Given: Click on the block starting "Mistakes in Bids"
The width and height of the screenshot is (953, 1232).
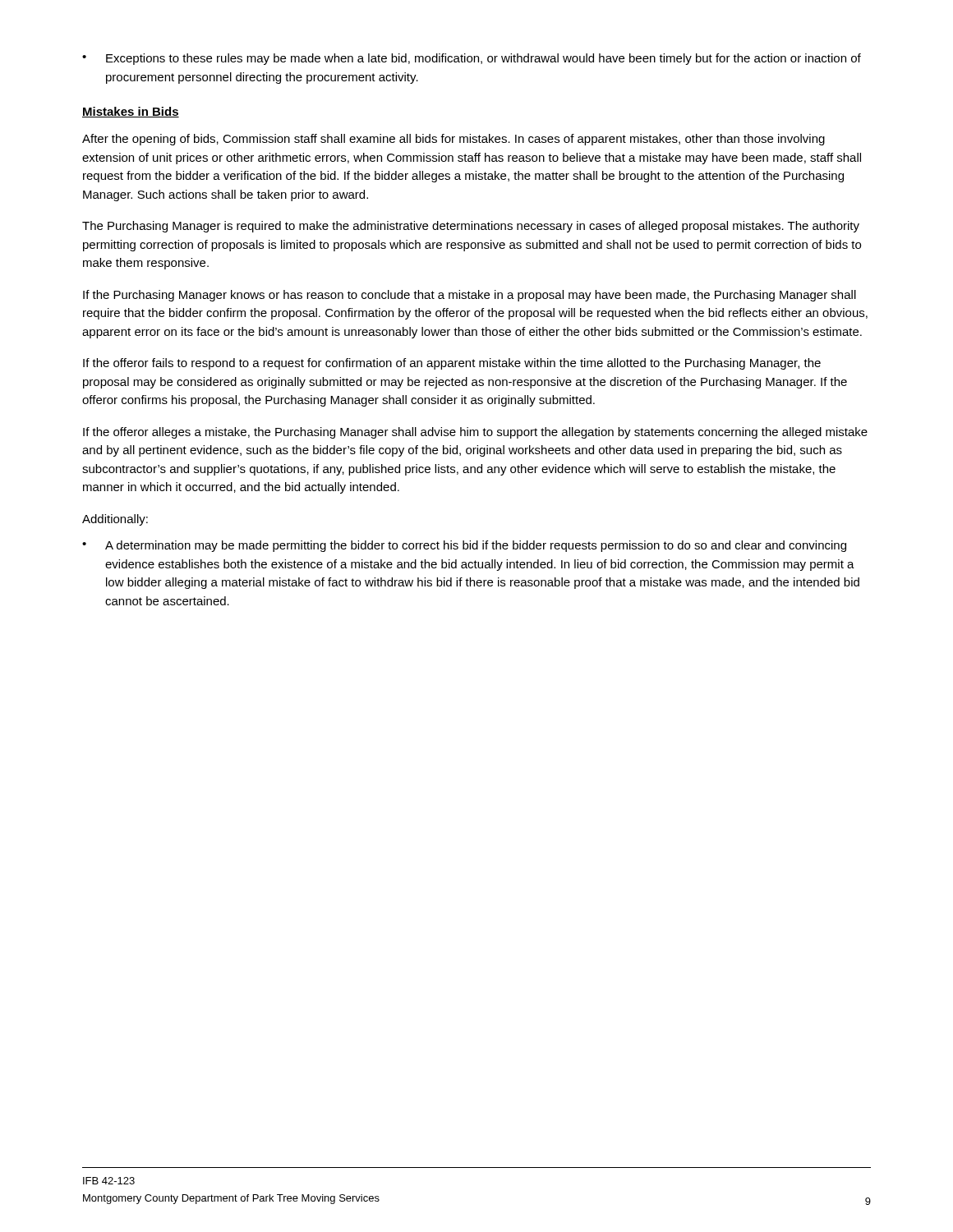Looking at the screenshot, I should click(x=130, y=111).
